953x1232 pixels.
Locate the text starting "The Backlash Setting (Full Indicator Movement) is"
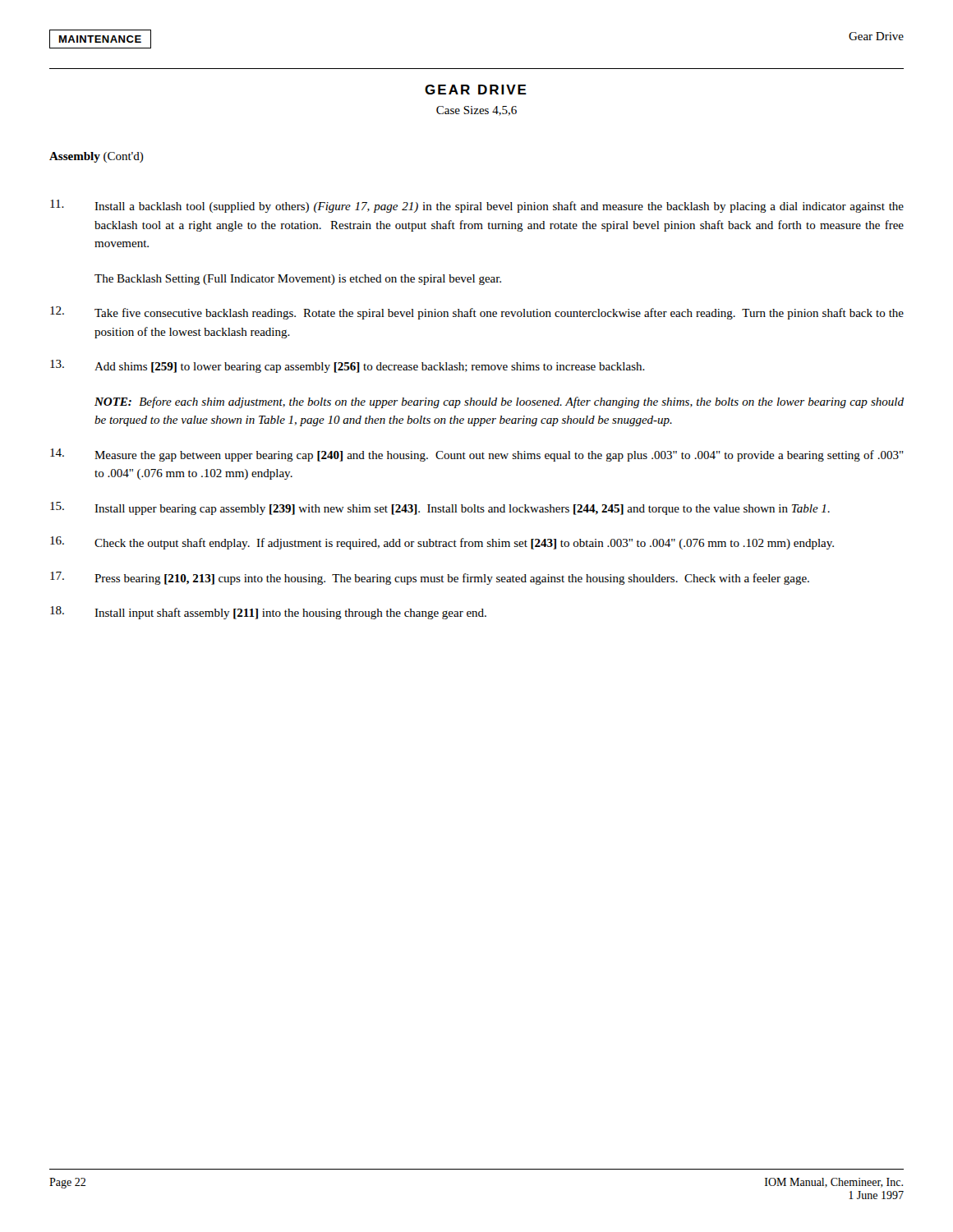tap(298, 278)
